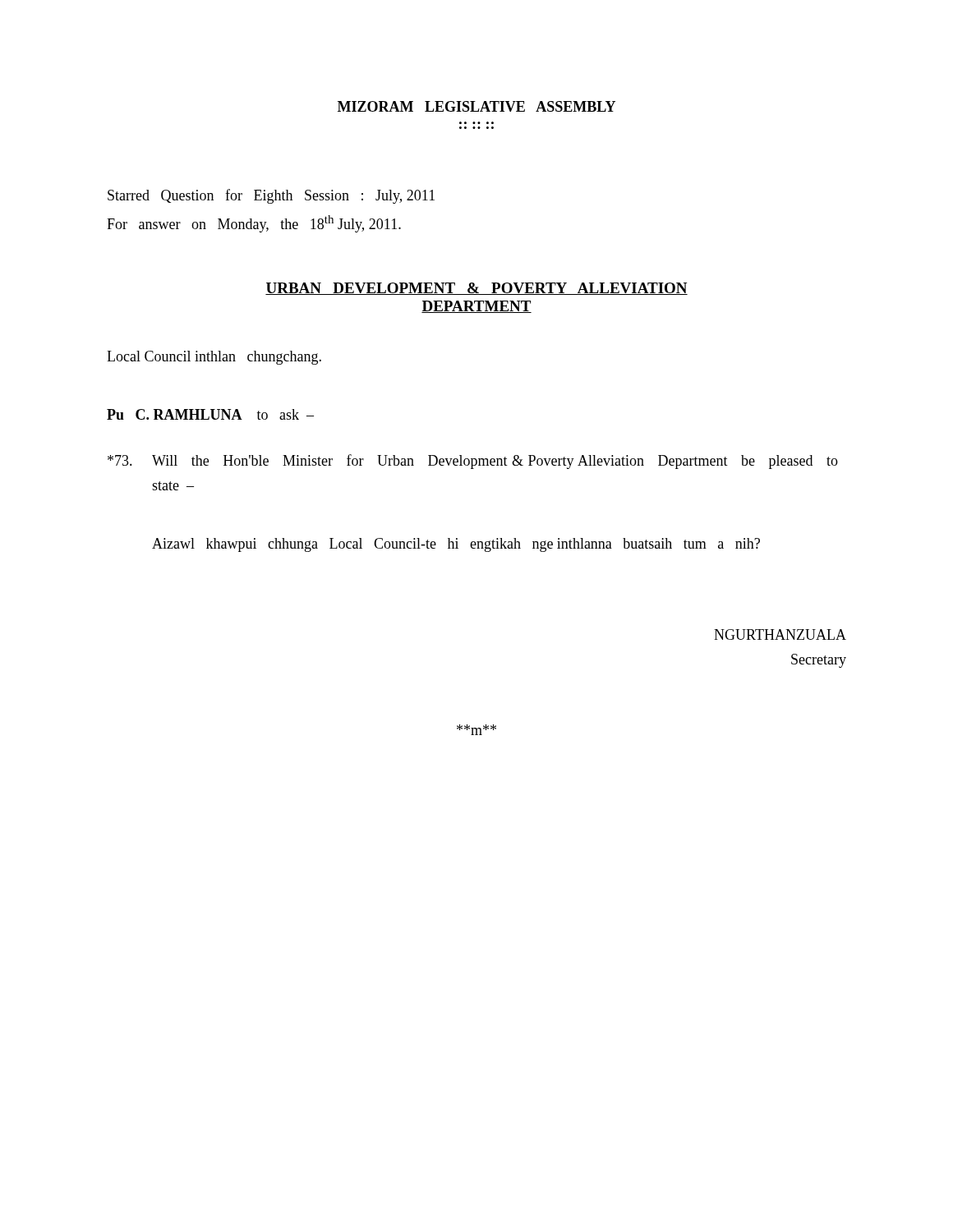Find the block on this page that starts "Pu C. RAMHLUNA to ask"

[x=210, y=415]
